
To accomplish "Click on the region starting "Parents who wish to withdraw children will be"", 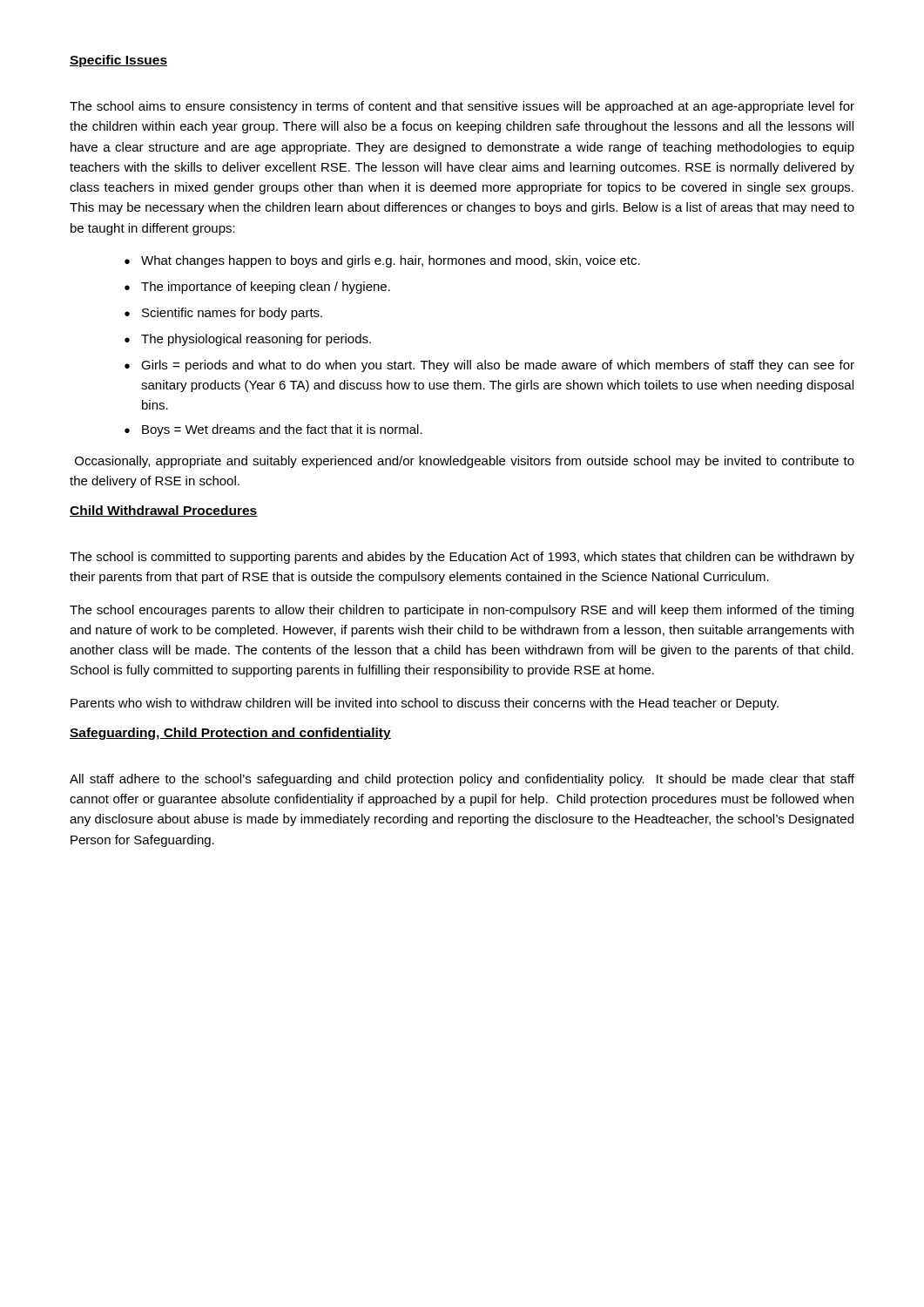I will (425, 702).
